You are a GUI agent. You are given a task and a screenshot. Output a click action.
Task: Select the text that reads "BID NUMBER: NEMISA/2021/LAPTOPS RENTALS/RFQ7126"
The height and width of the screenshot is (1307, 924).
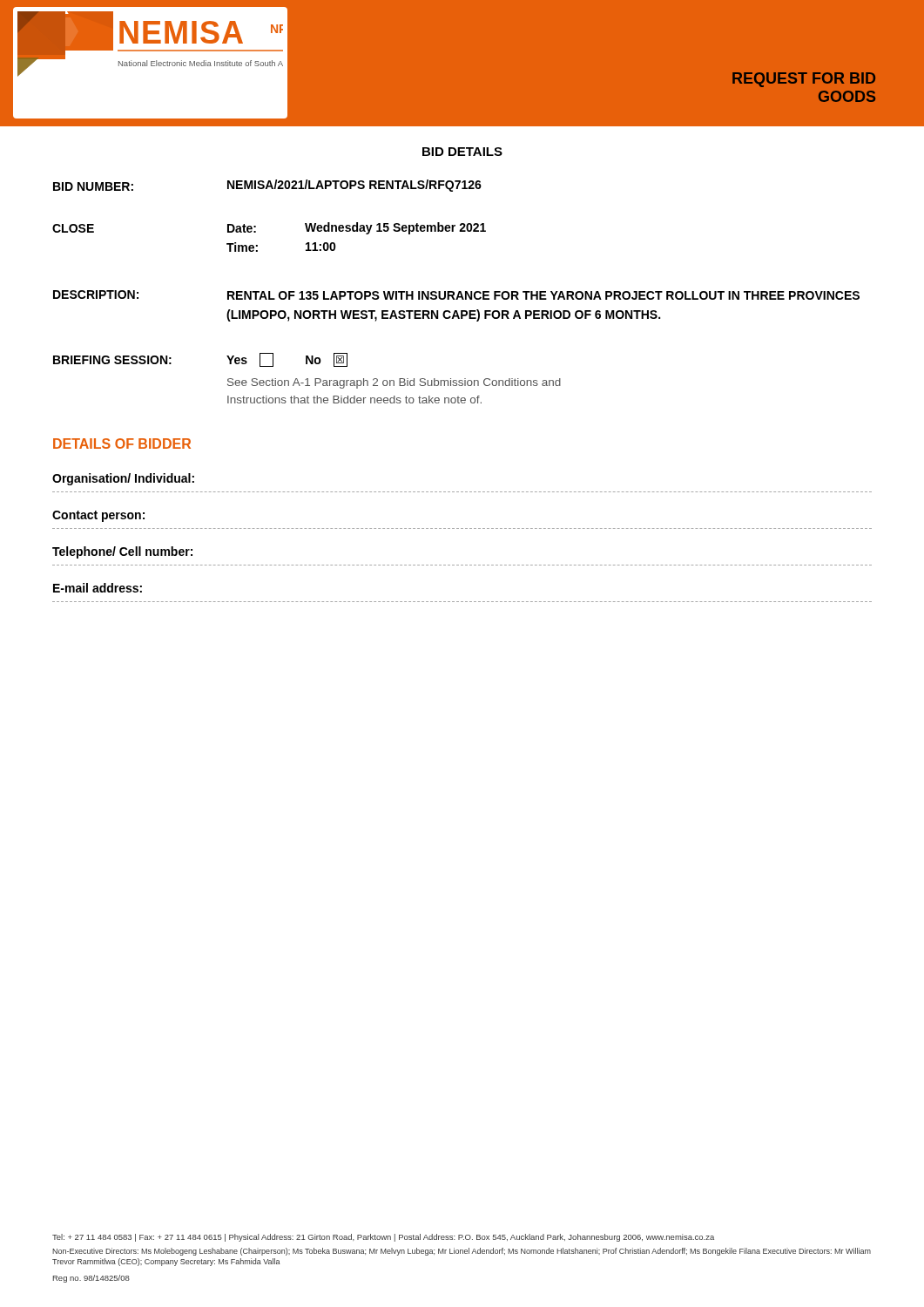(x=462, y=186)
